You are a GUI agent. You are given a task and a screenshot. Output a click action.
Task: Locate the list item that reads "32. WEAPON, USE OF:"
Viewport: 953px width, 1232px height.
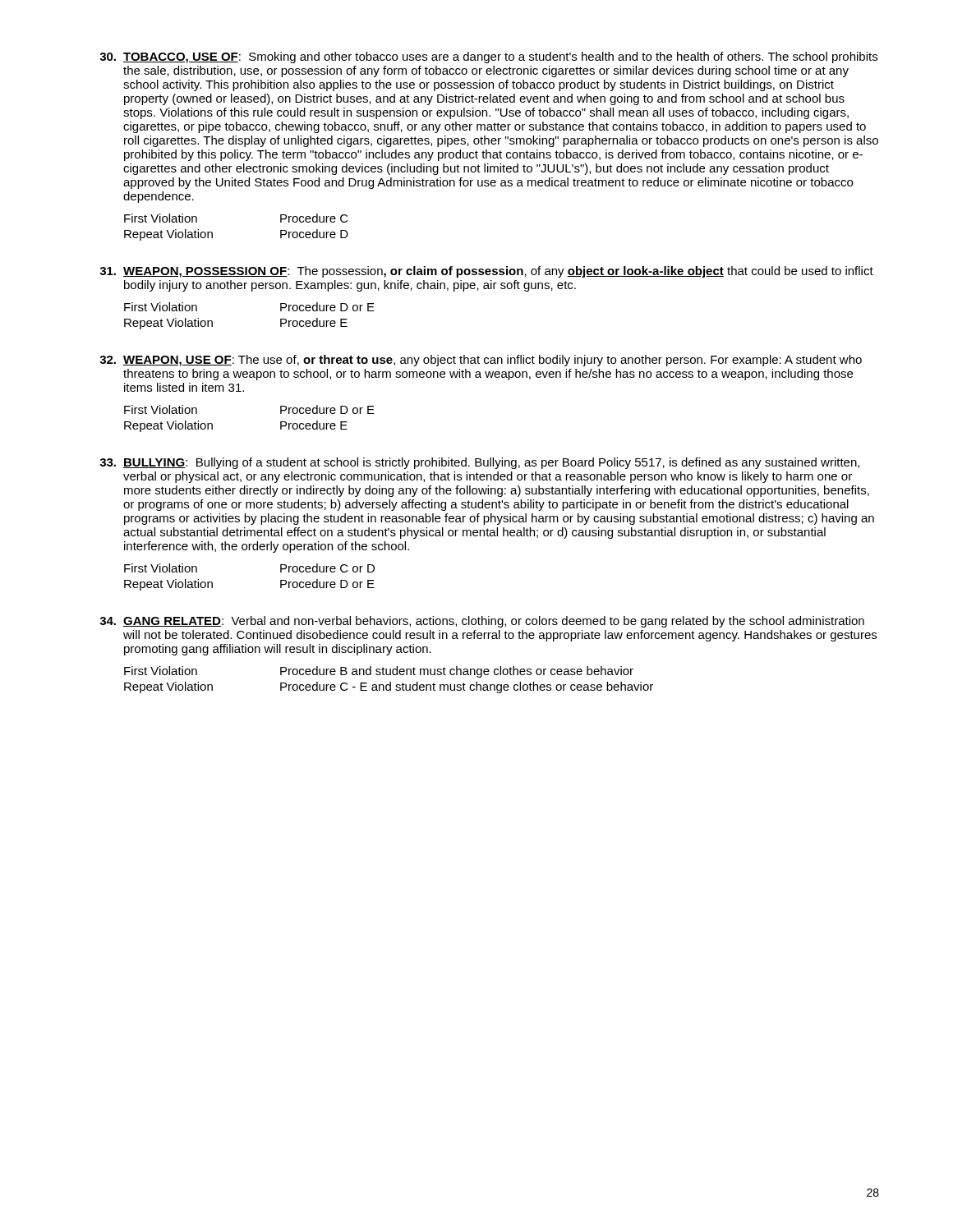[481, 361]
